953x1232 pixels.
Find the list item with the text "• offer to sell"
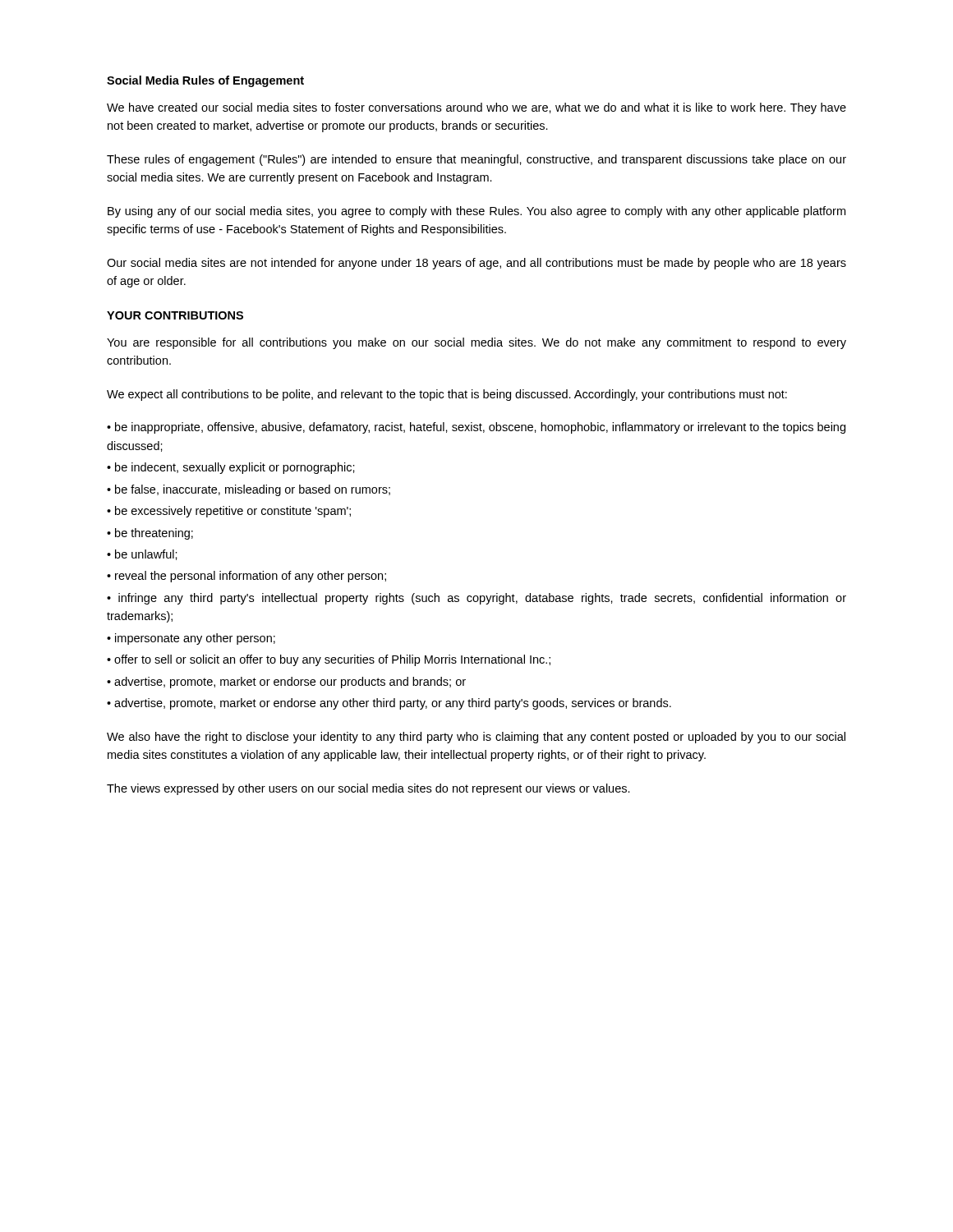tap(329, 660)
